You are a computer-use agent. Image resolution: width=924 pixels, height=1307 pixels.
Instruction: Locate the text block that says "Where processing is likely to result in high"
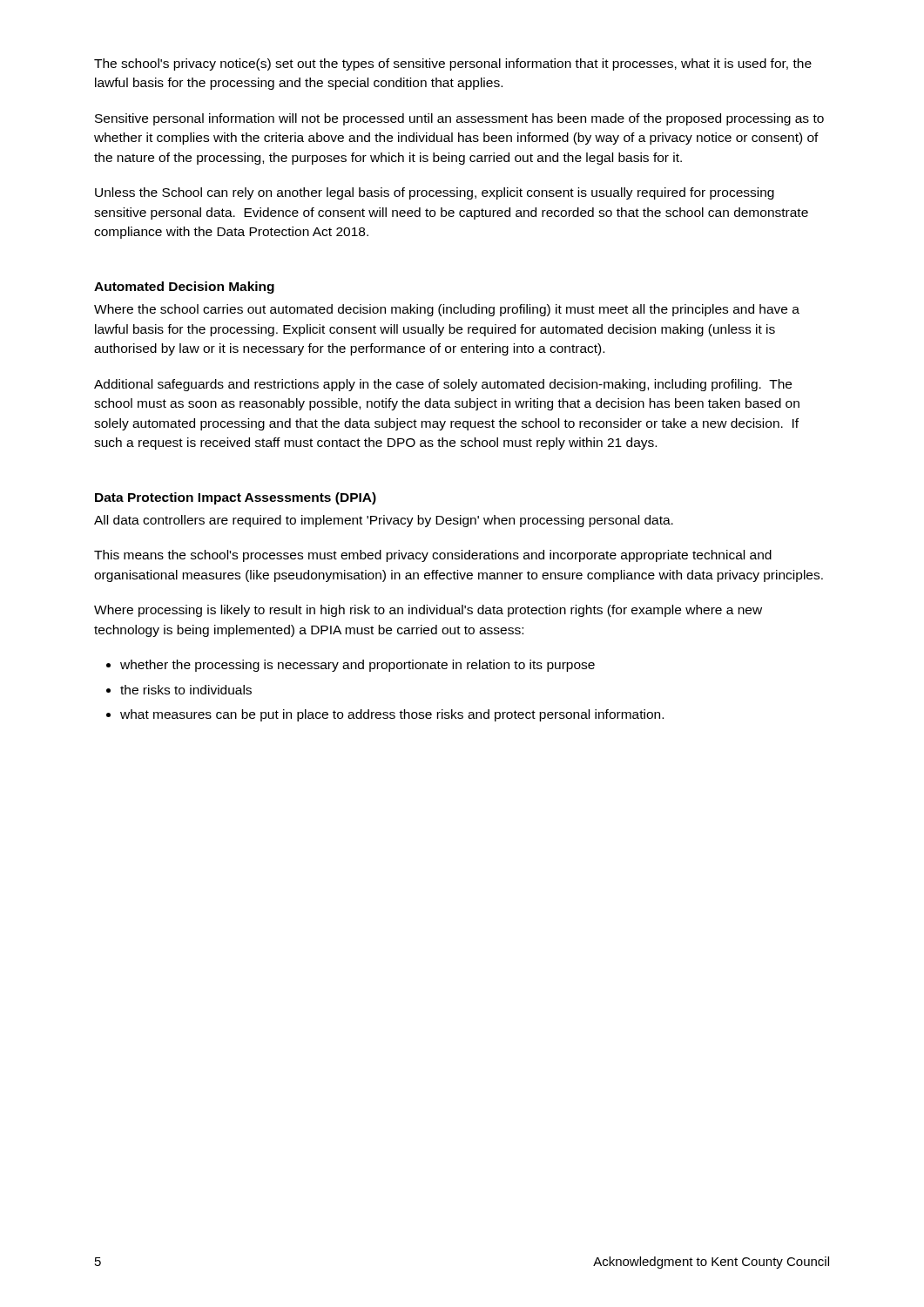pyautogui.click(x=428, y=620)
